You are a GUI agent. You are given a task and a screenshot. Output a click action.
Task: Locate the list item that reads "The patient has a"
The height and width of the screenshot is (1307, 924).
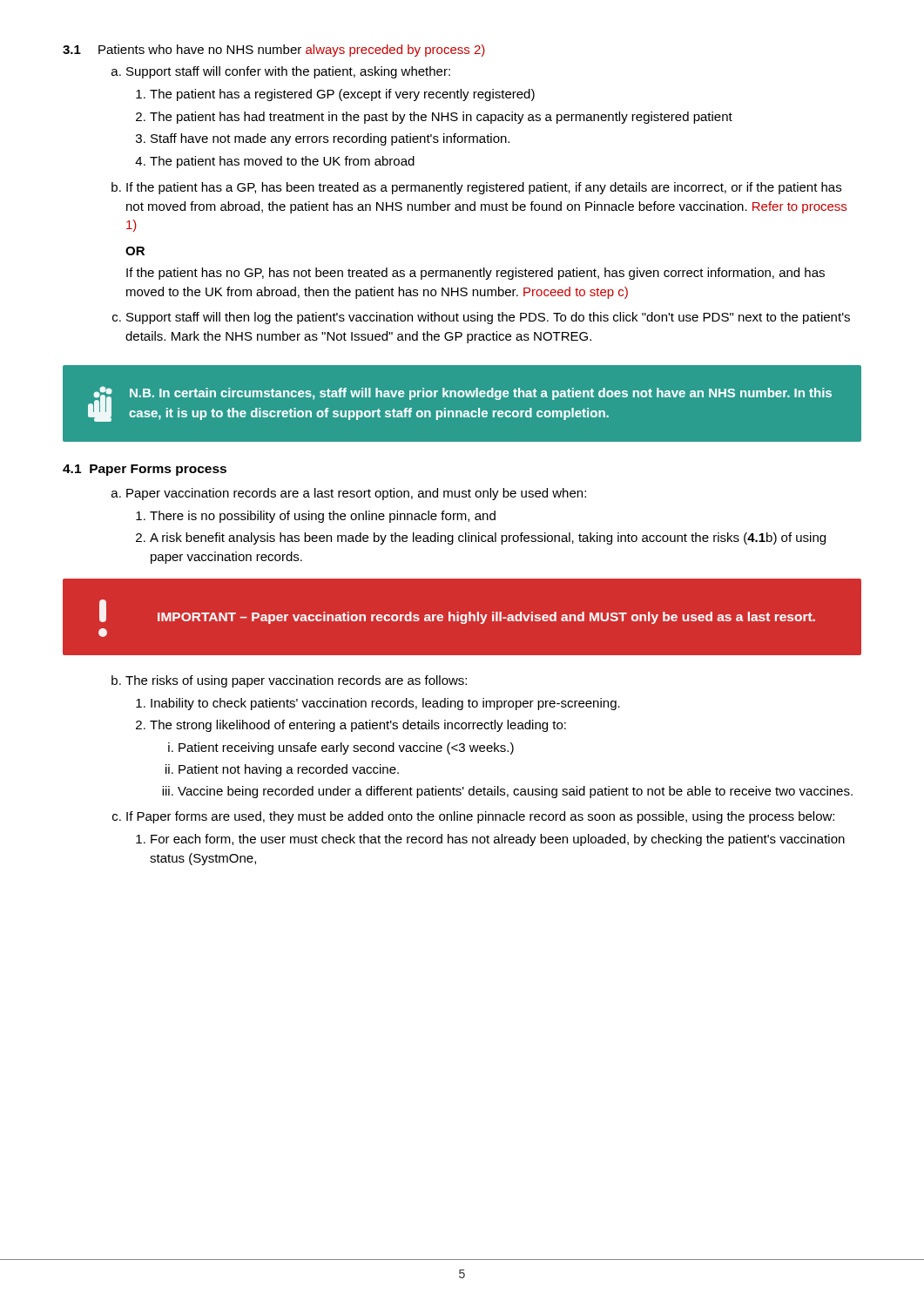tap(342, 93)
